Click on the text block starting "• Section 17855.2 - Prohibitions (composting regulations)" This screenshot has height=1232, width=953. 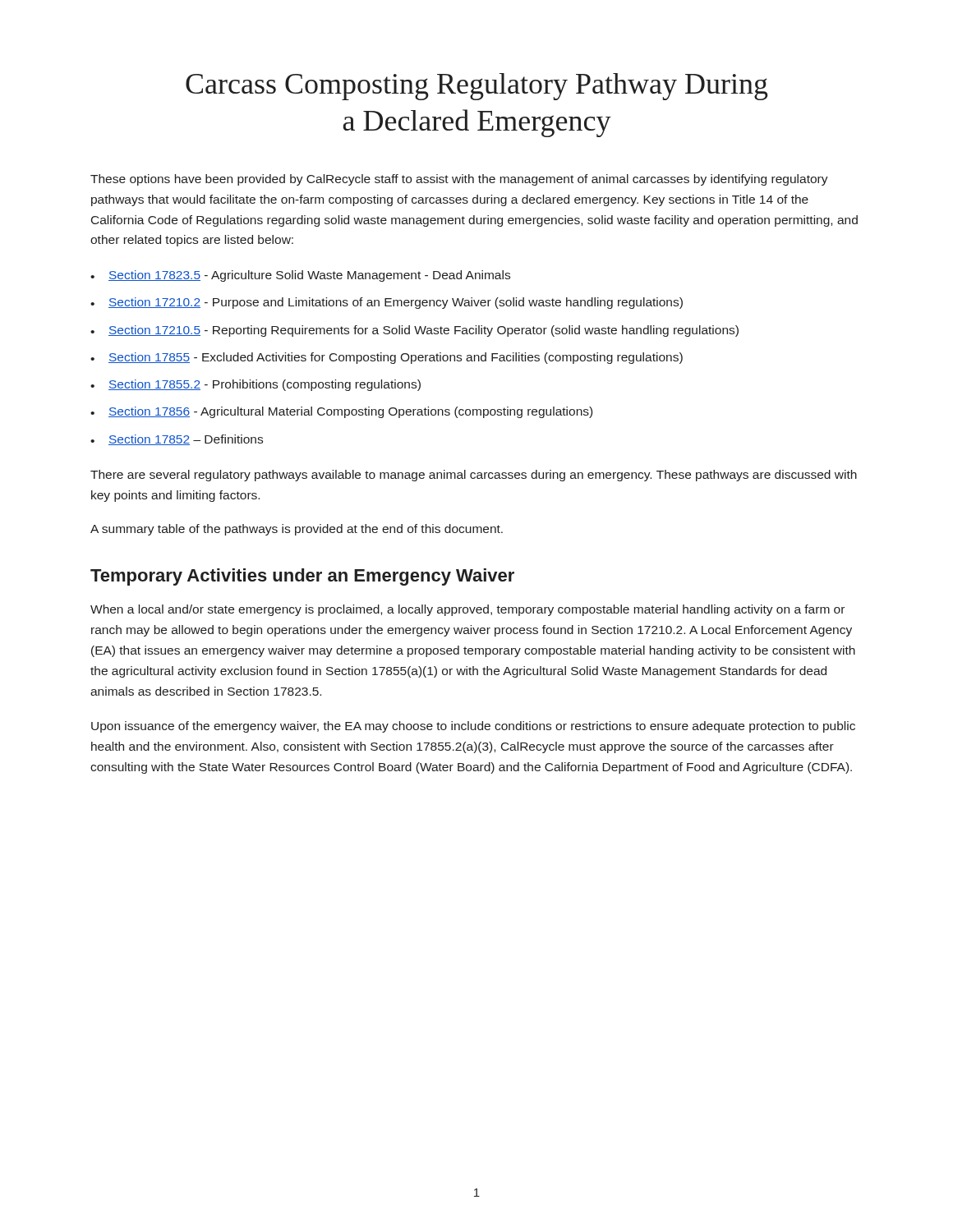(x=256, y=385)
